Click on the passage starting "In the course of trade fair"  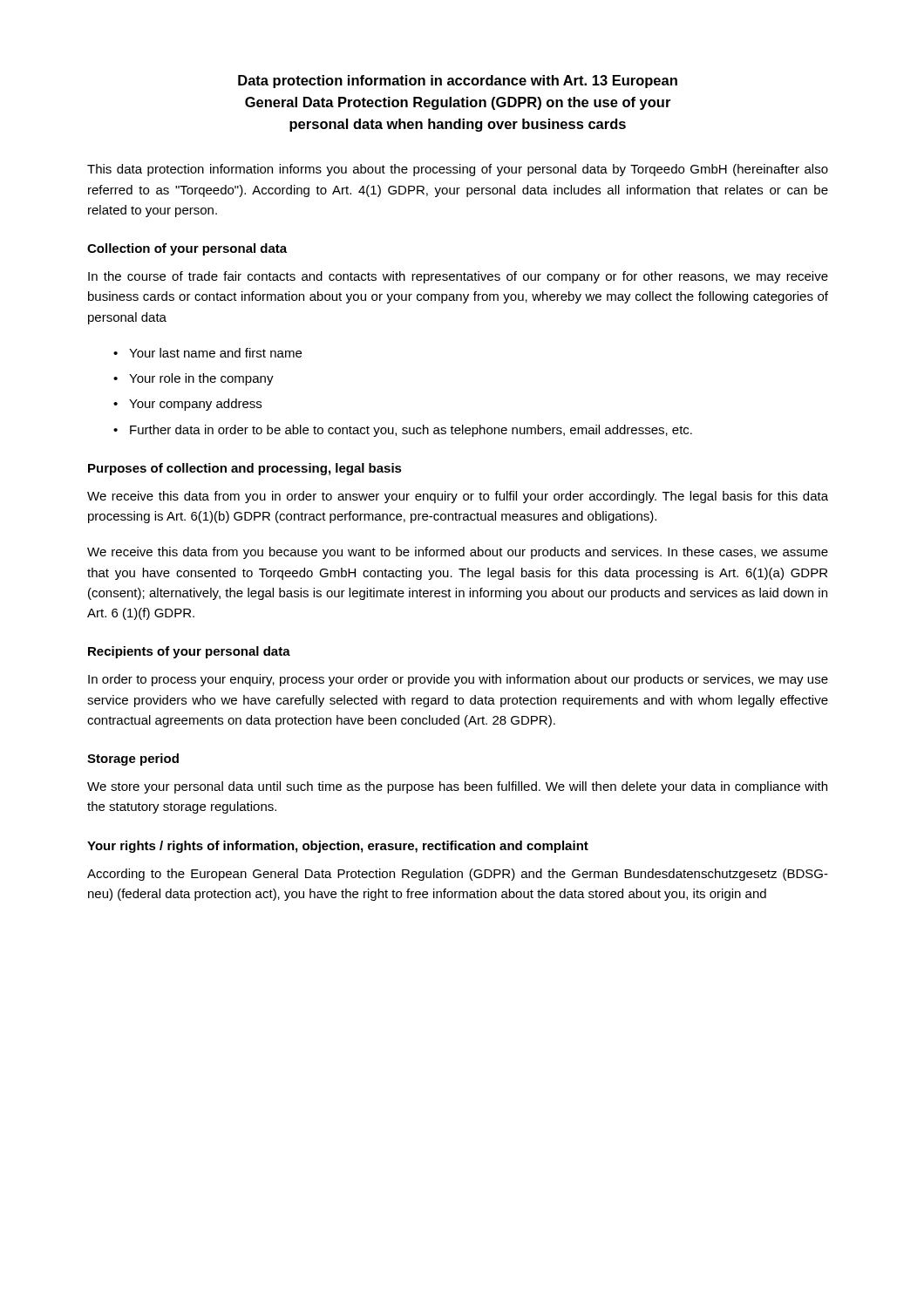pyautogui.click(x=458, y=296)
